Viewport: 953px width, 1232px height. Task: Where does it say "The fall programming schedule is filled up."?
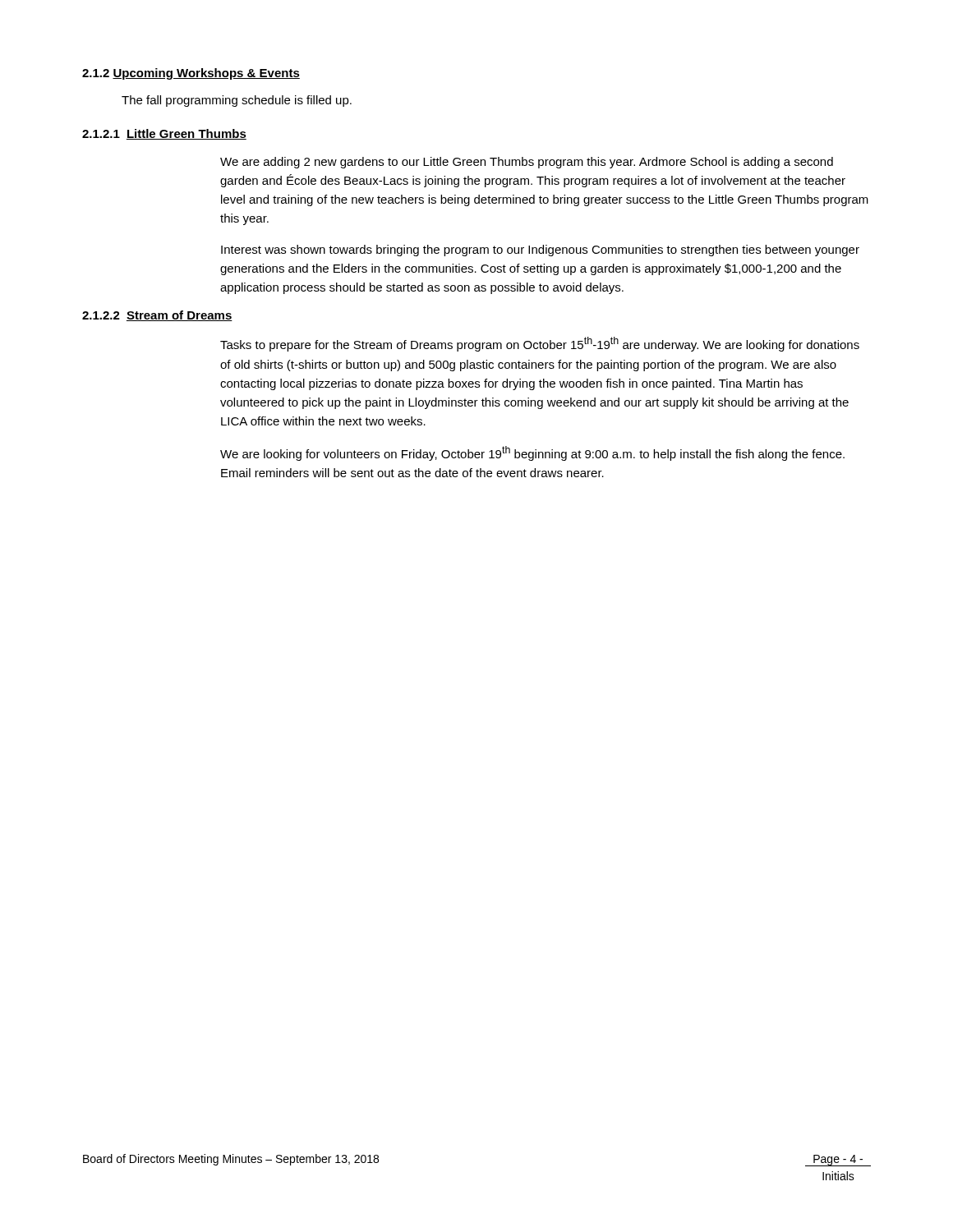pyautogui.click(x=237, y=100)
